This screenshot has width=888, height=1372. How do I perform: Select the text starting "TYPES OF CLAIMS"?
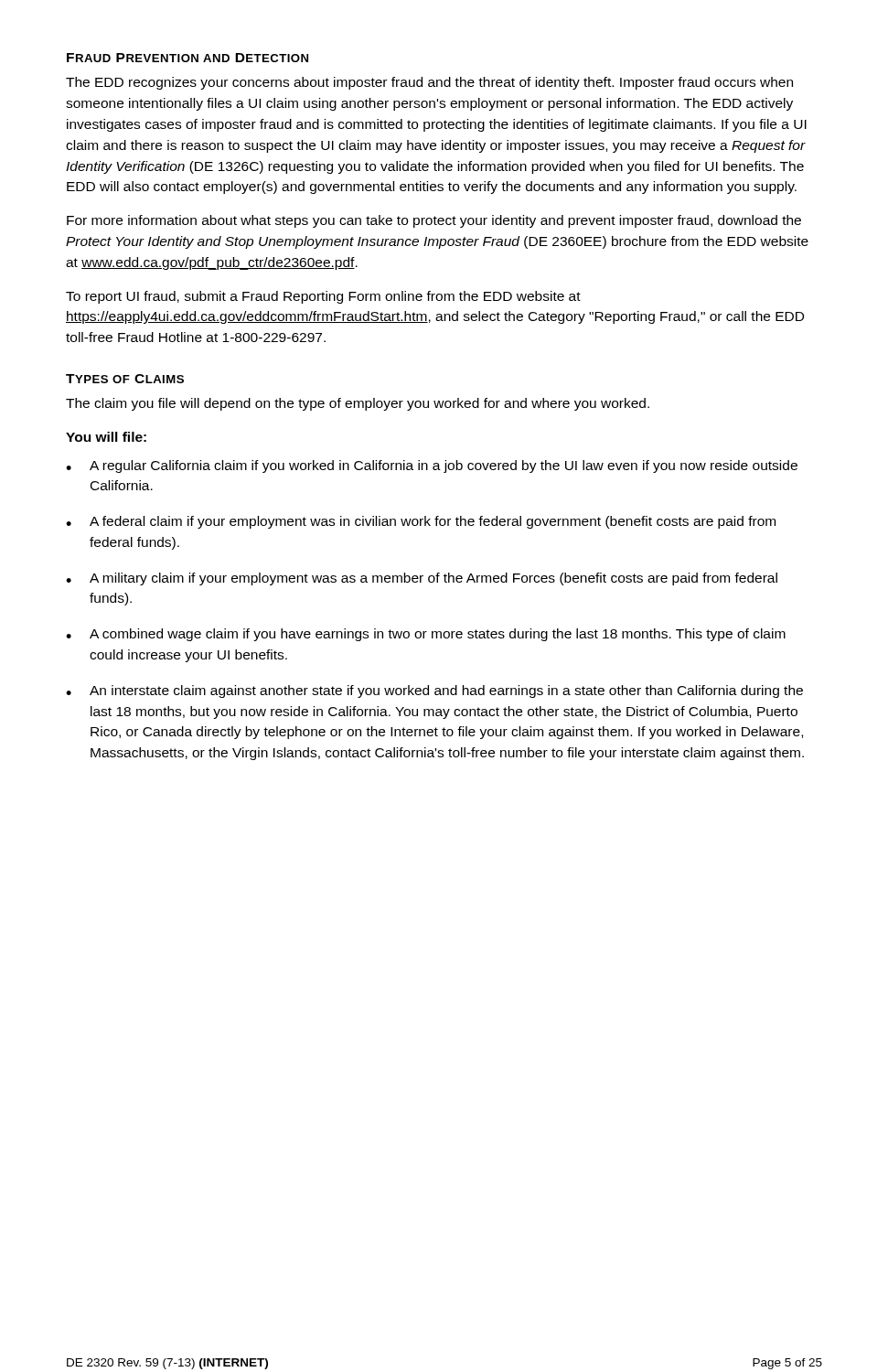coord(125,378)
